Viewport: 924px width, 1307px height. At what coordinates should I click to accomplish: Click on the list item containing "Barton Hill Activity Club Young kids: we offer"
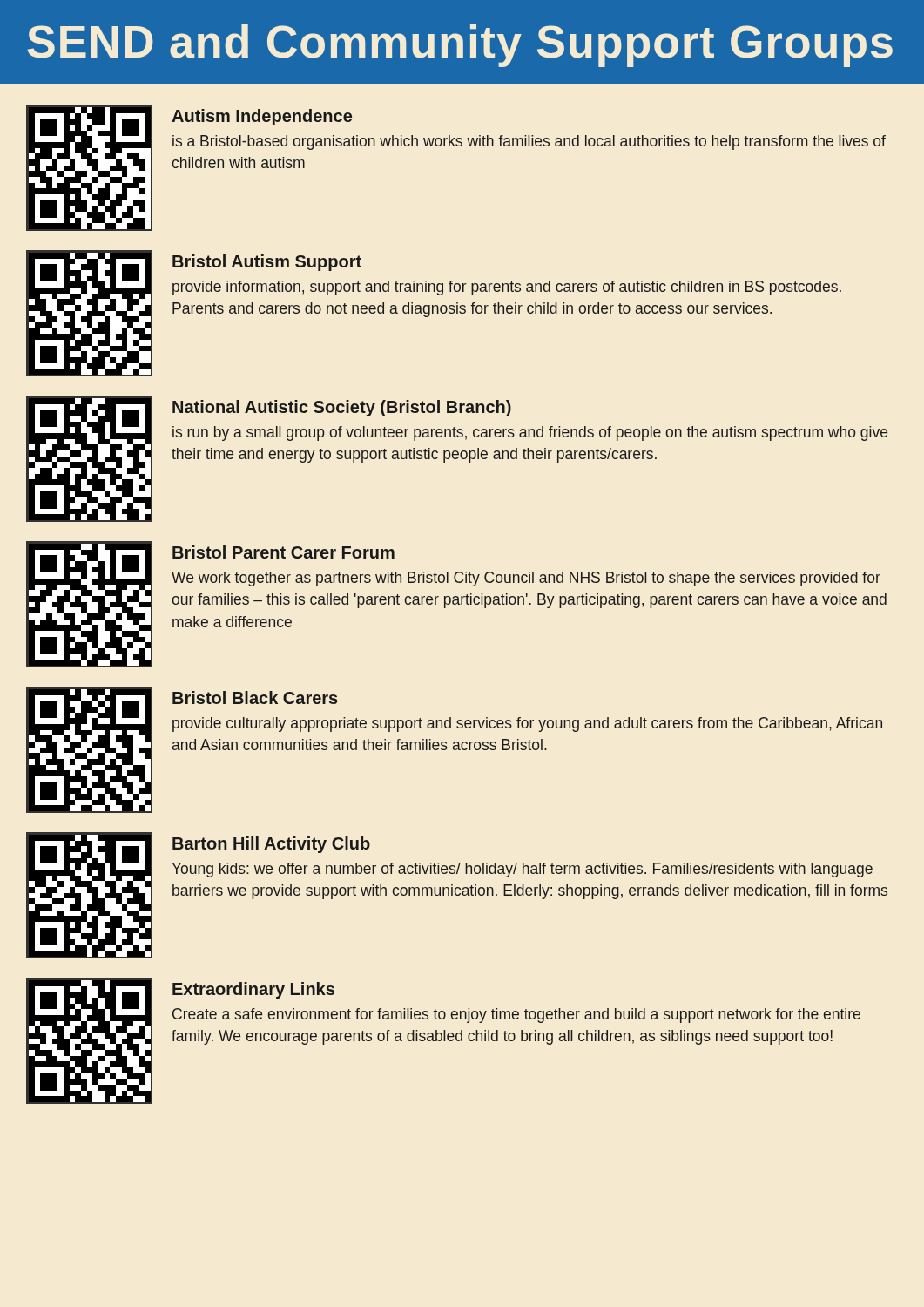462,895
